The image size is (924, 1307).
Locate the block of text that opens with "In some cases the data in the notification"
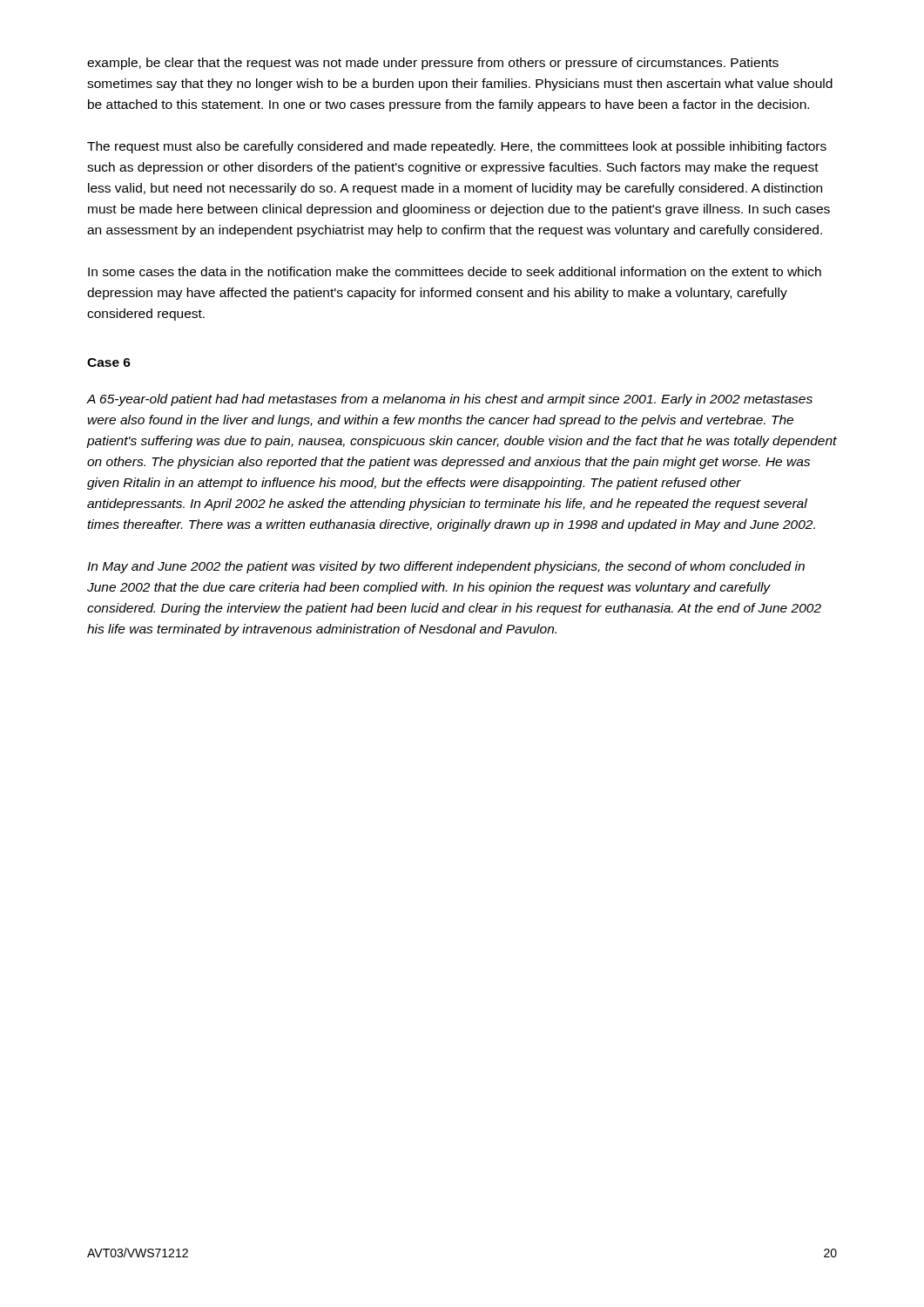click(454, 292)
